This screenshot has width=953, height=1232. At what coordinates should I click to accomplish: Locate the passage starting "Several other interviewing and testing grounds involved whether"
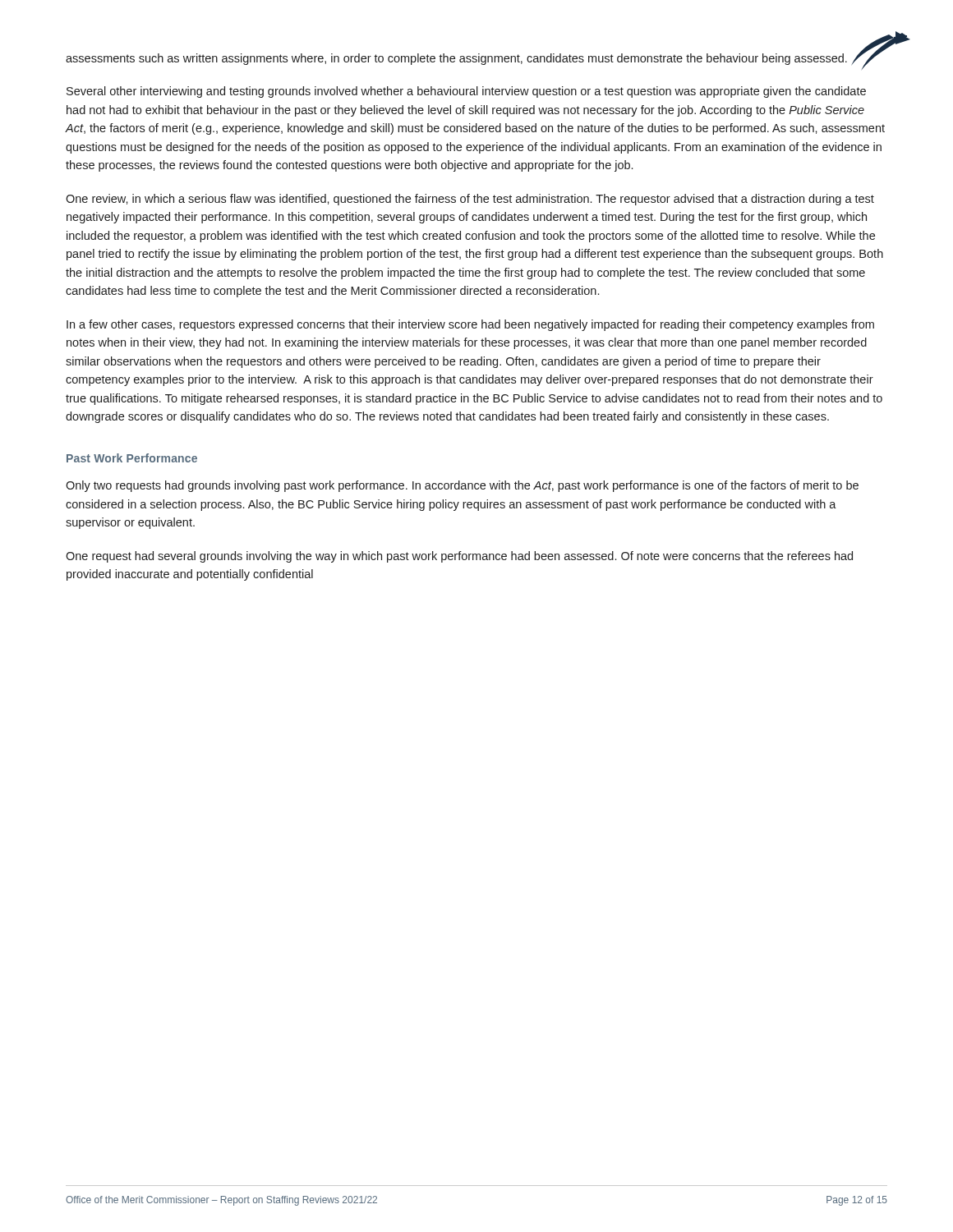click(x=476, y=129)
